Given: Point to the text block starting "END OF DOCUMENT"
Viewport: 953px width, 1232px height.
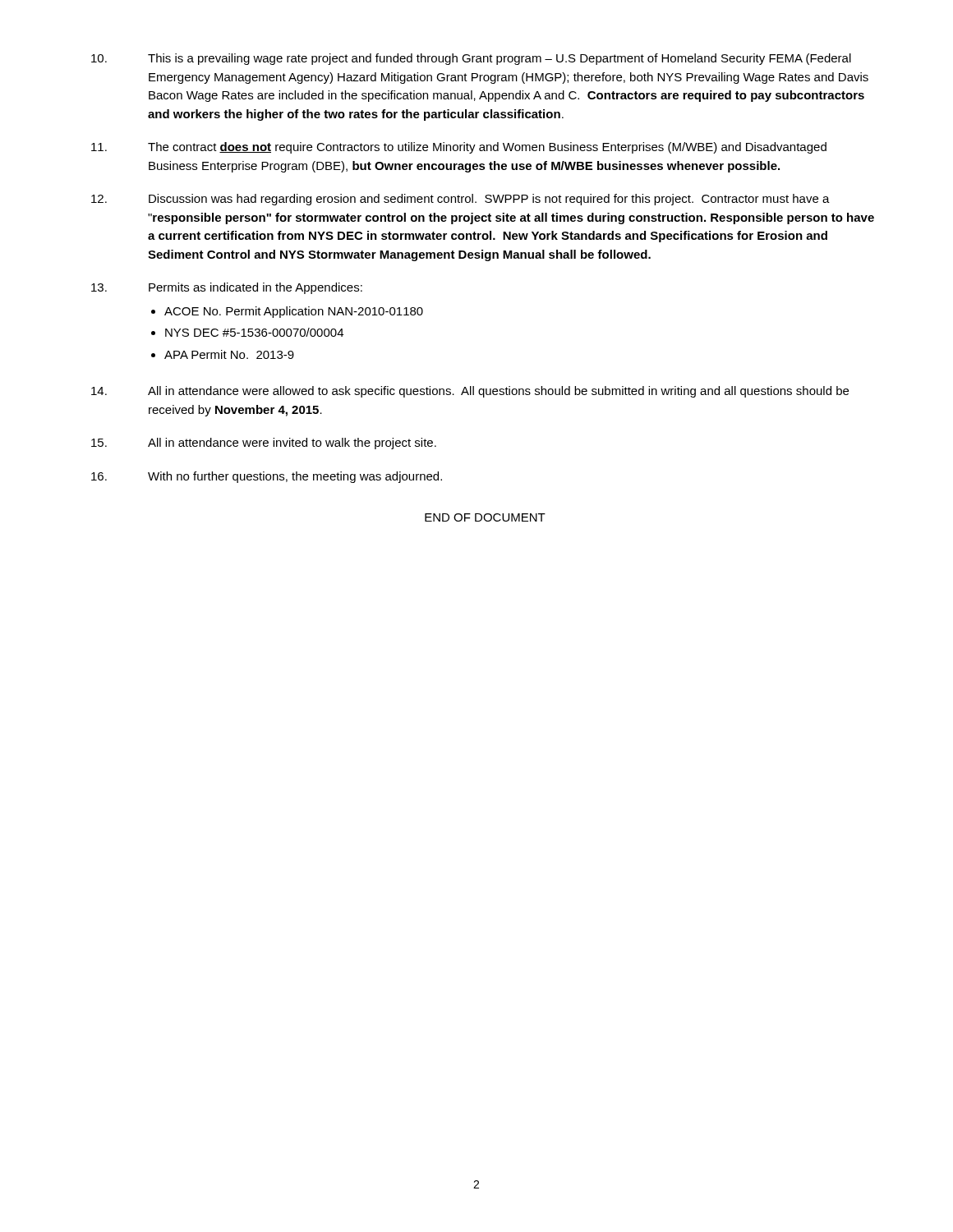Looking at the screenshot, I should coord(485,517).
